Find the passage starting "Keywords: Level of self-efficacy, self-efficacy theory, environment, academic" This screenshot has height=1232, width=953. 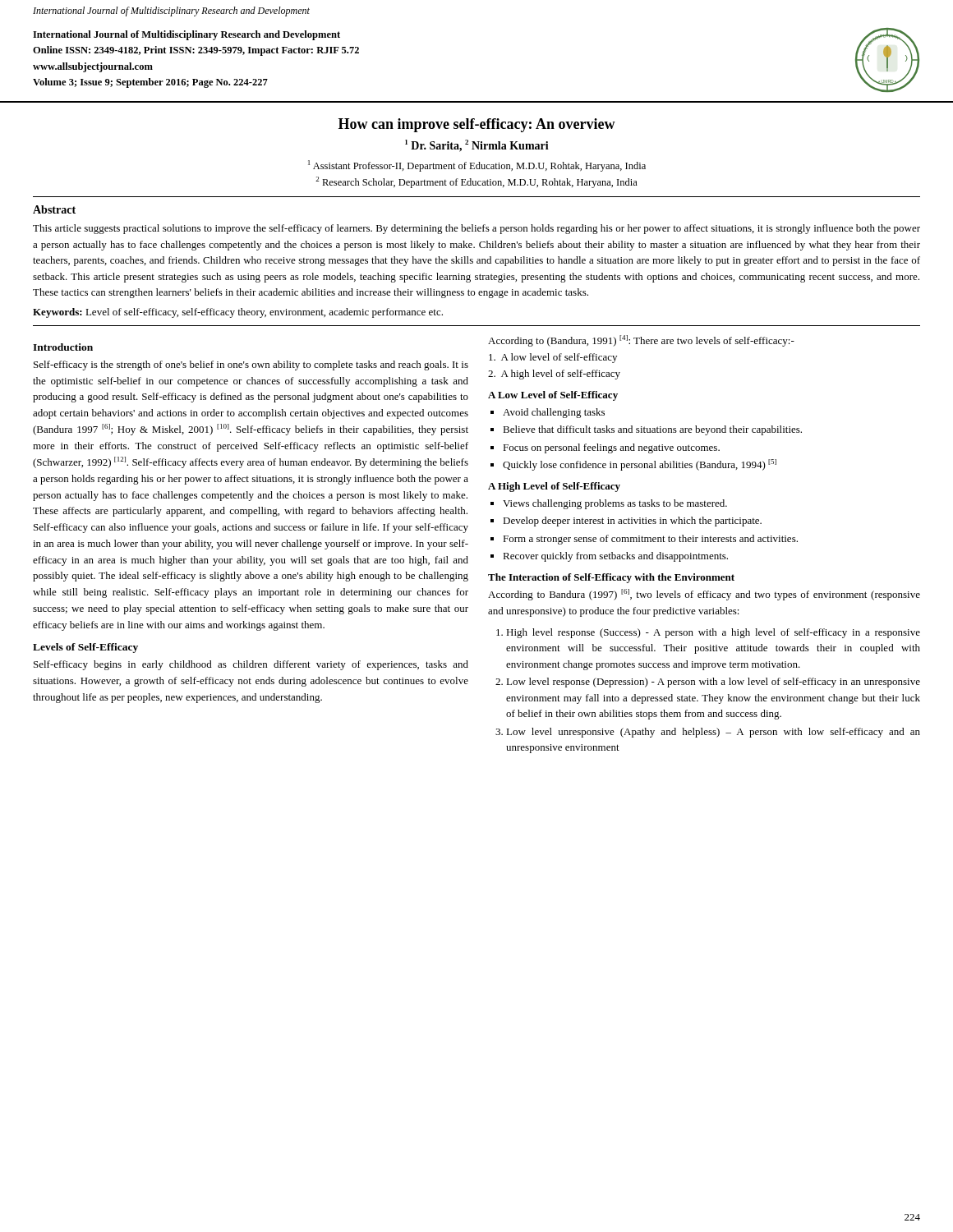pos(238,312)
